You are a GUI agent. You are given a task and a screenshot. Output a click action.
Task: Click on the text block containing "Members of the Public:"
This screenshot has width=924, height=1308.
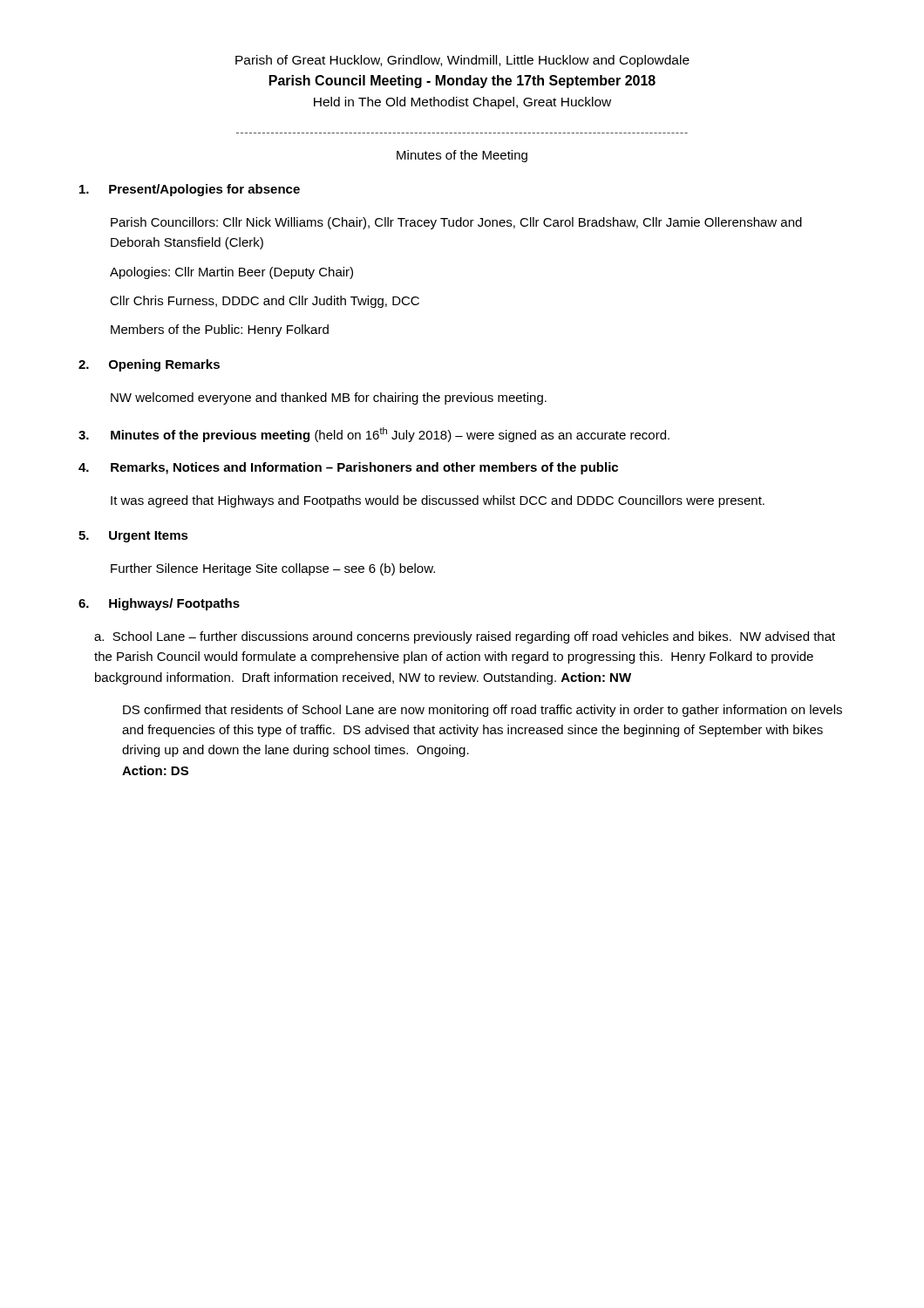pos(220,329)
